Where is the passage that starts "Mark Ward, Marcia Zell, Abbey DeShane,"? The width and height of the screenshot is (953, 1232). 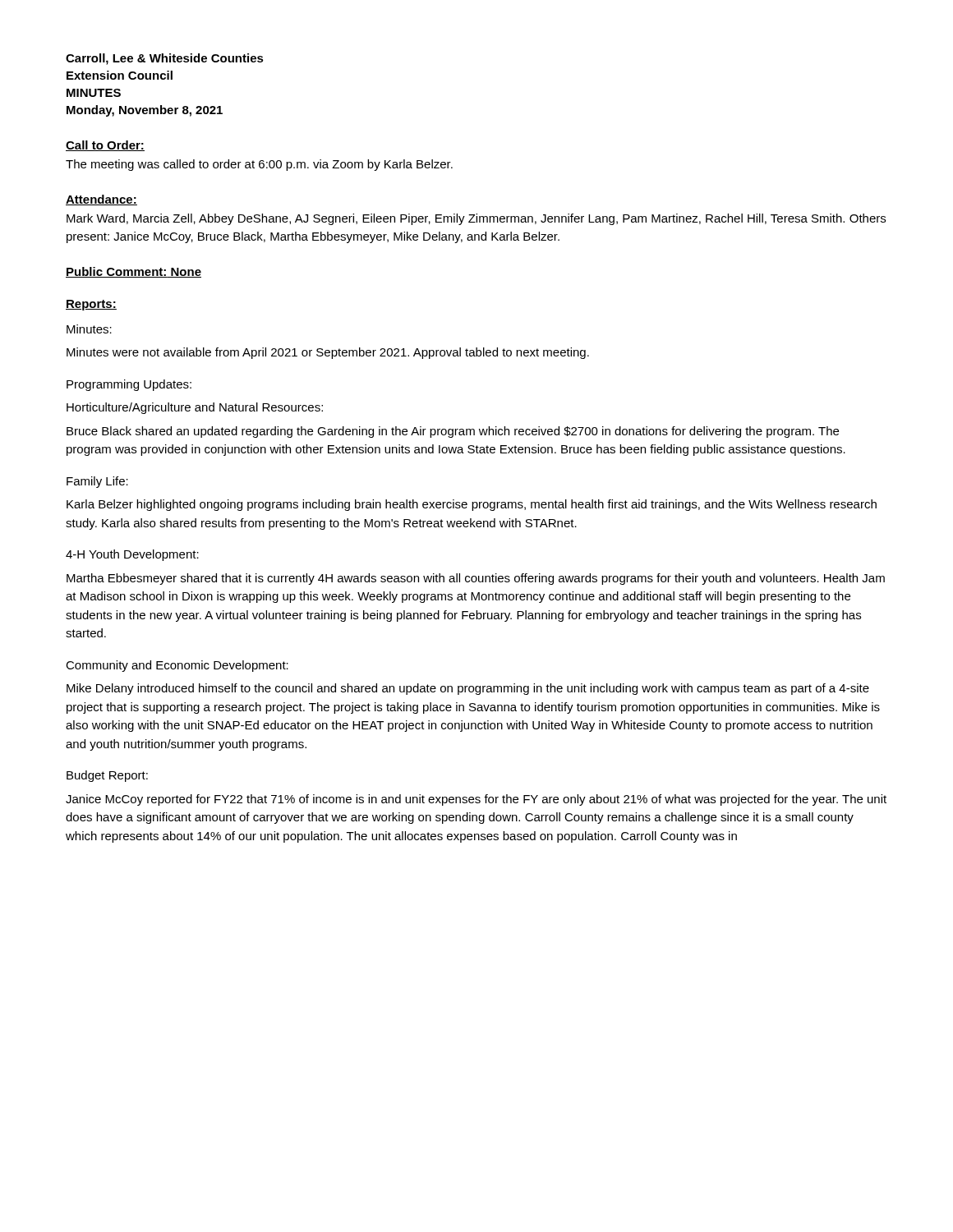pyautogui.click(x=476, y=227)
